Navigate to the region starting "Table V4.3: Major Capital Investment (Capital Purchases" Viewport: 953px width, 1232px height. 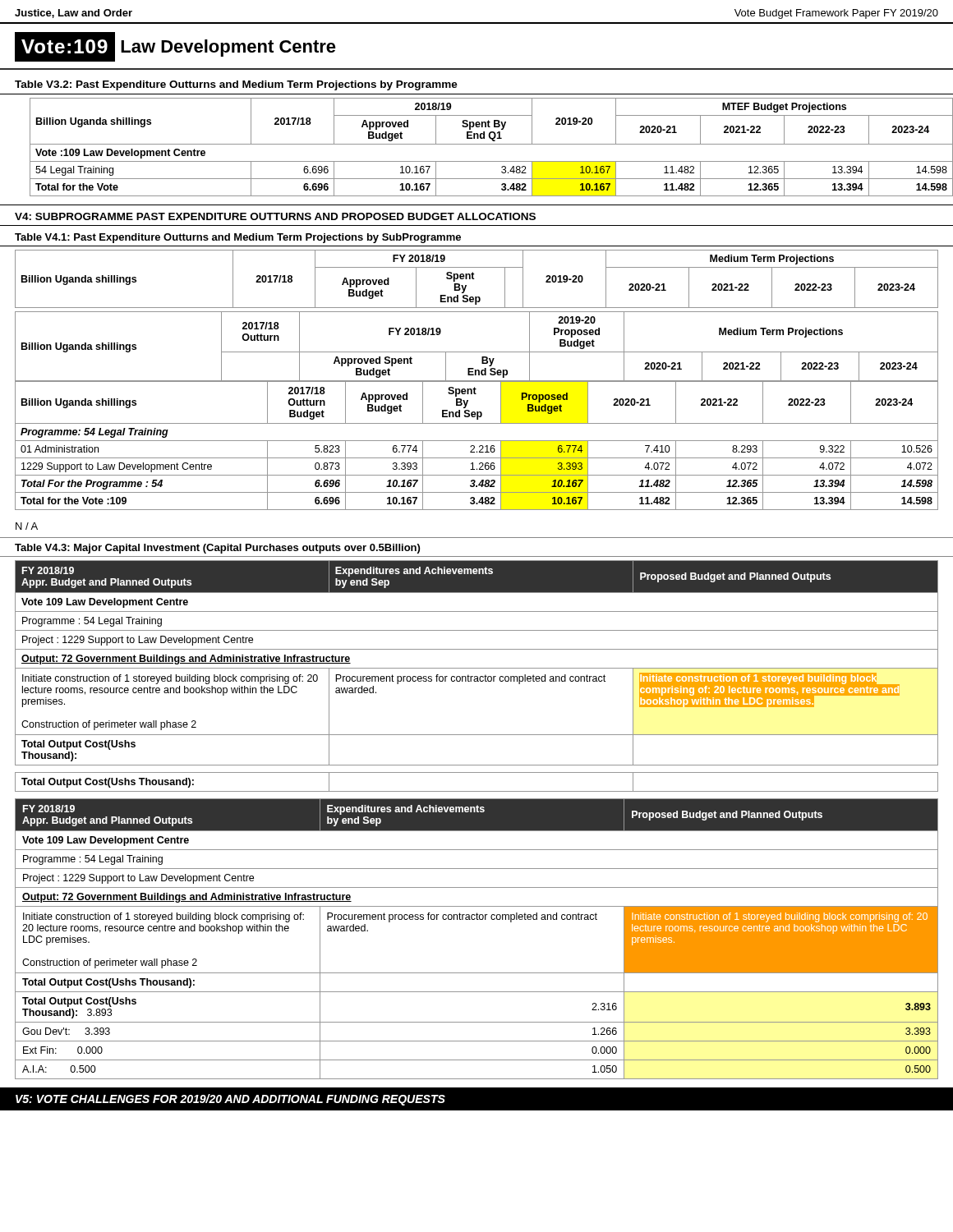[218, 547]
